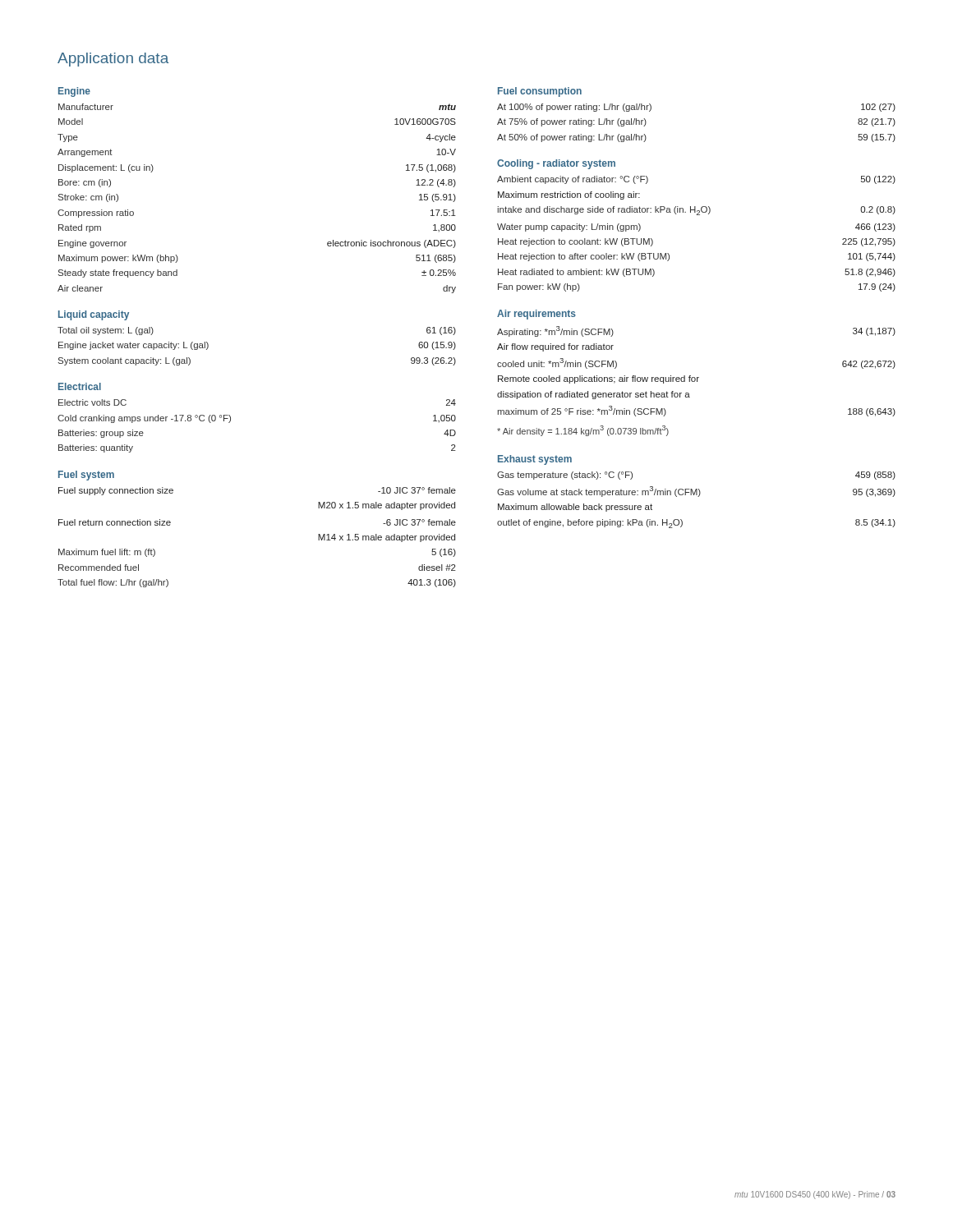Screen dimensions: 1232x953
Task: Locate the table with the text "Aspirating: *m3/min (SCFM) 34"
Action: tap(696, 381)
